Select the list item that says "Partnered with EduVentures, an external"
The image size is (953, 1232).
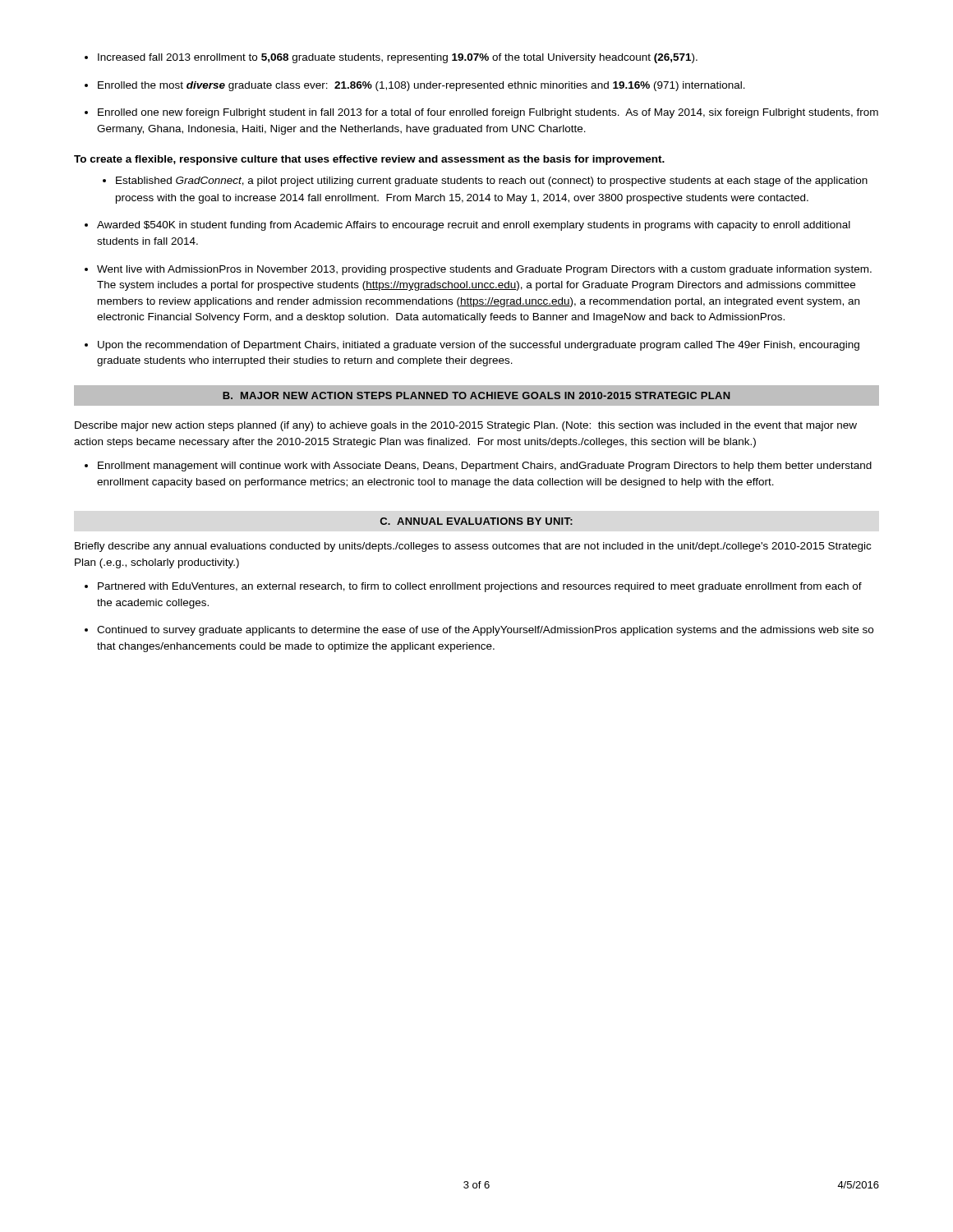[479, 594]
